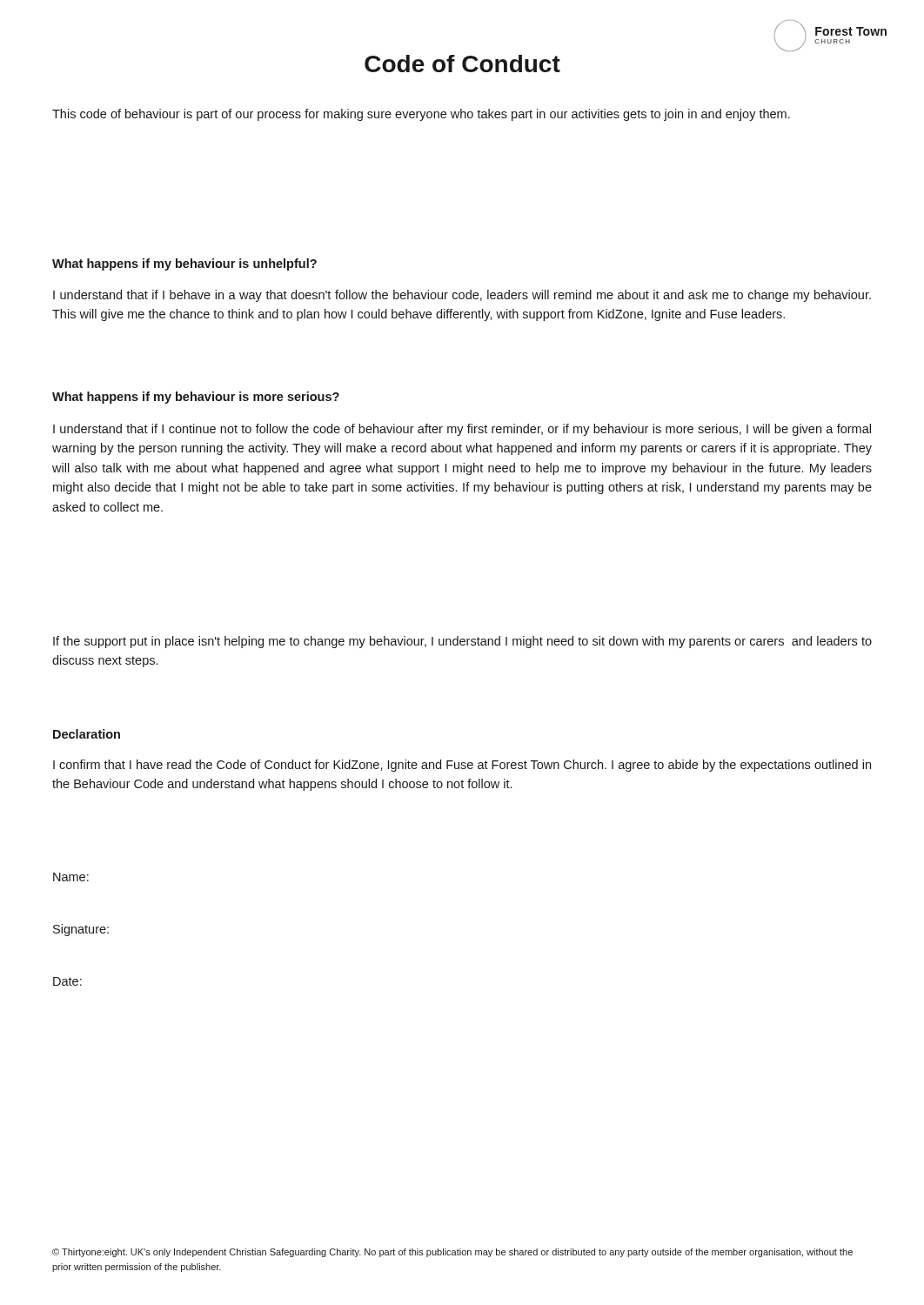Screen dimensions: 1305x924
Task: Locate the title
Action: (x=462, y=64)
